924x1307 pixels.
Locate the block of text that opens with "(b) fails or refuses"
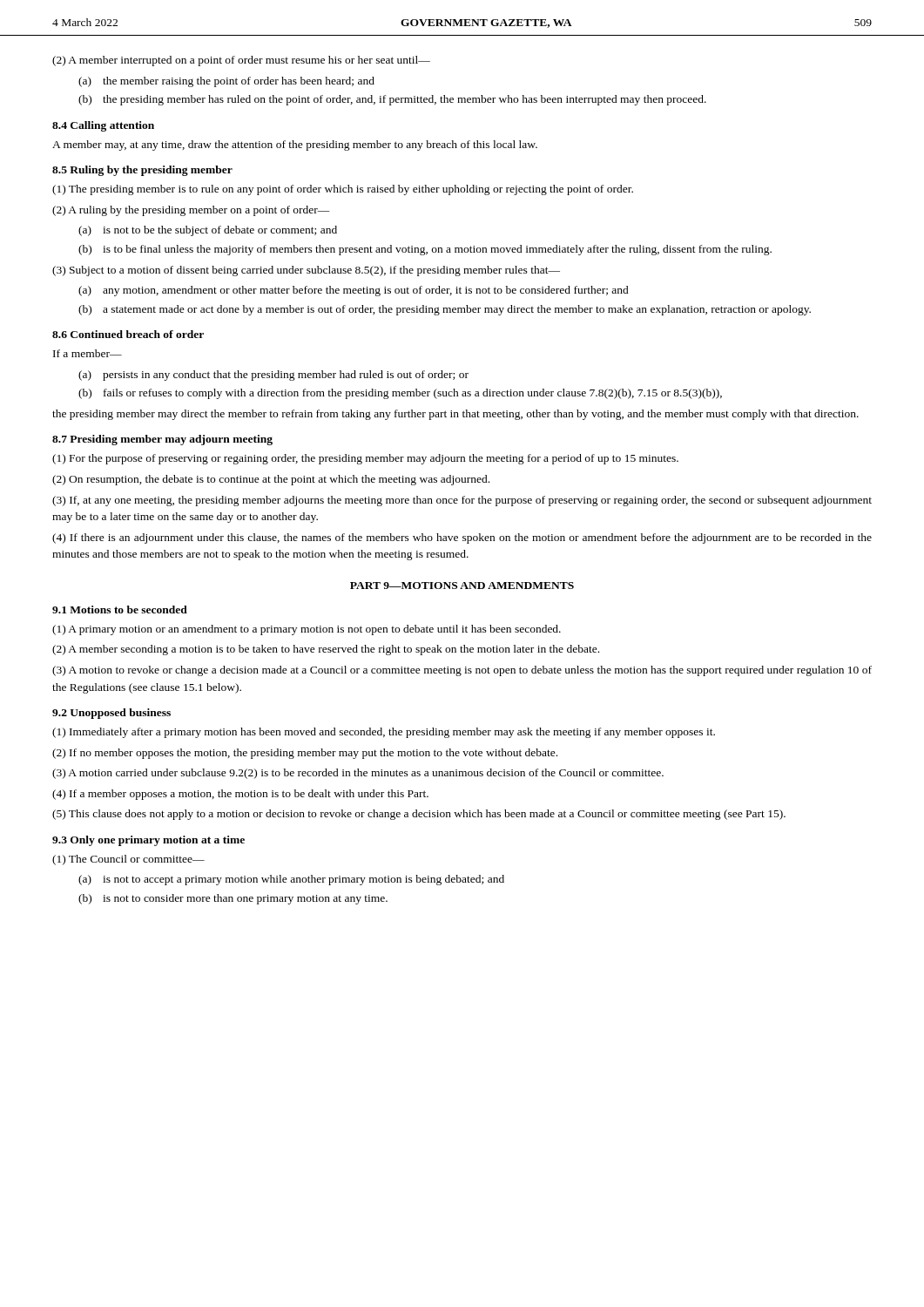(x=475, y=393)
